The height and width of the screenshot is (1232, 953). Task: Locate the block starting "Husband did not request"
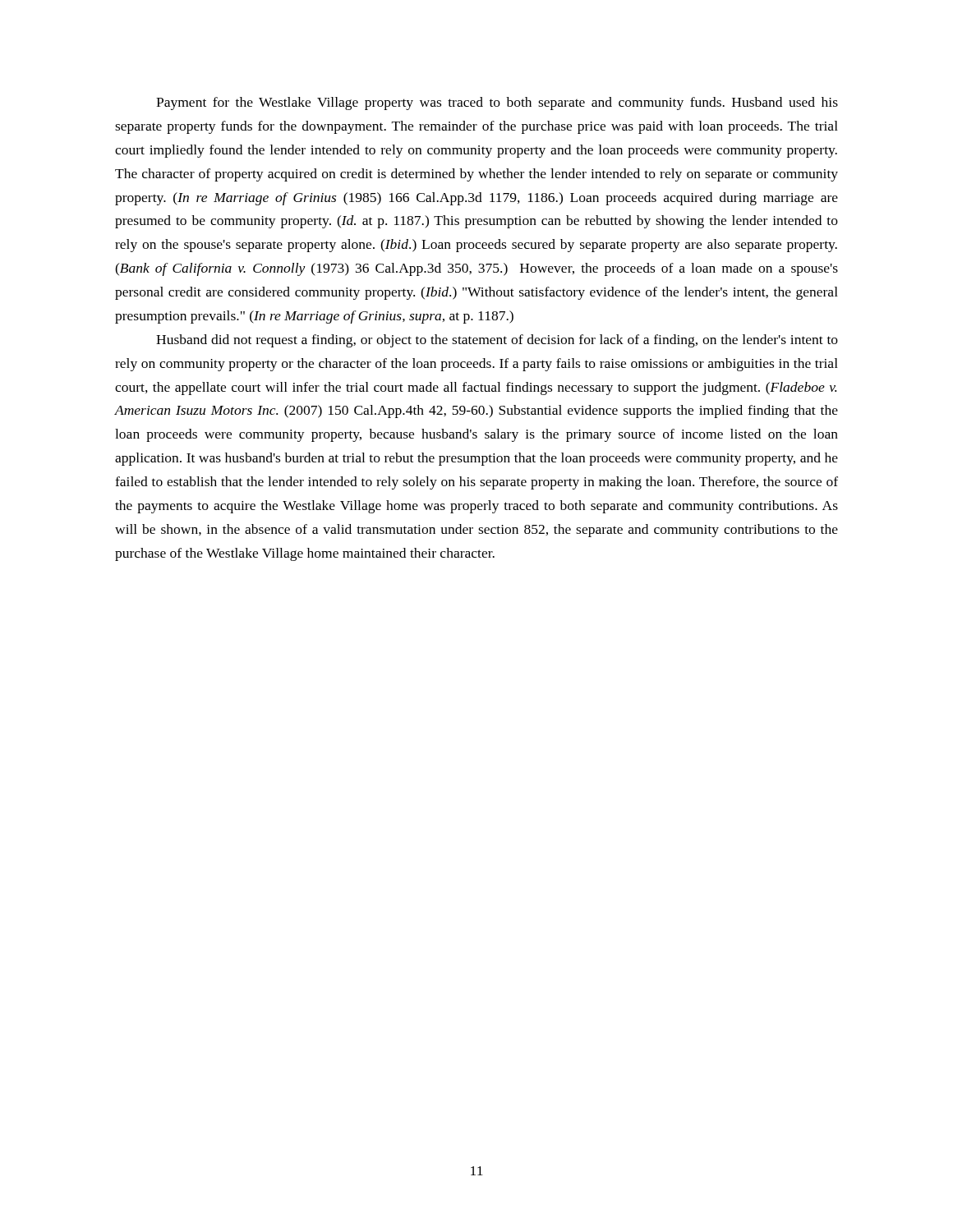476,446
